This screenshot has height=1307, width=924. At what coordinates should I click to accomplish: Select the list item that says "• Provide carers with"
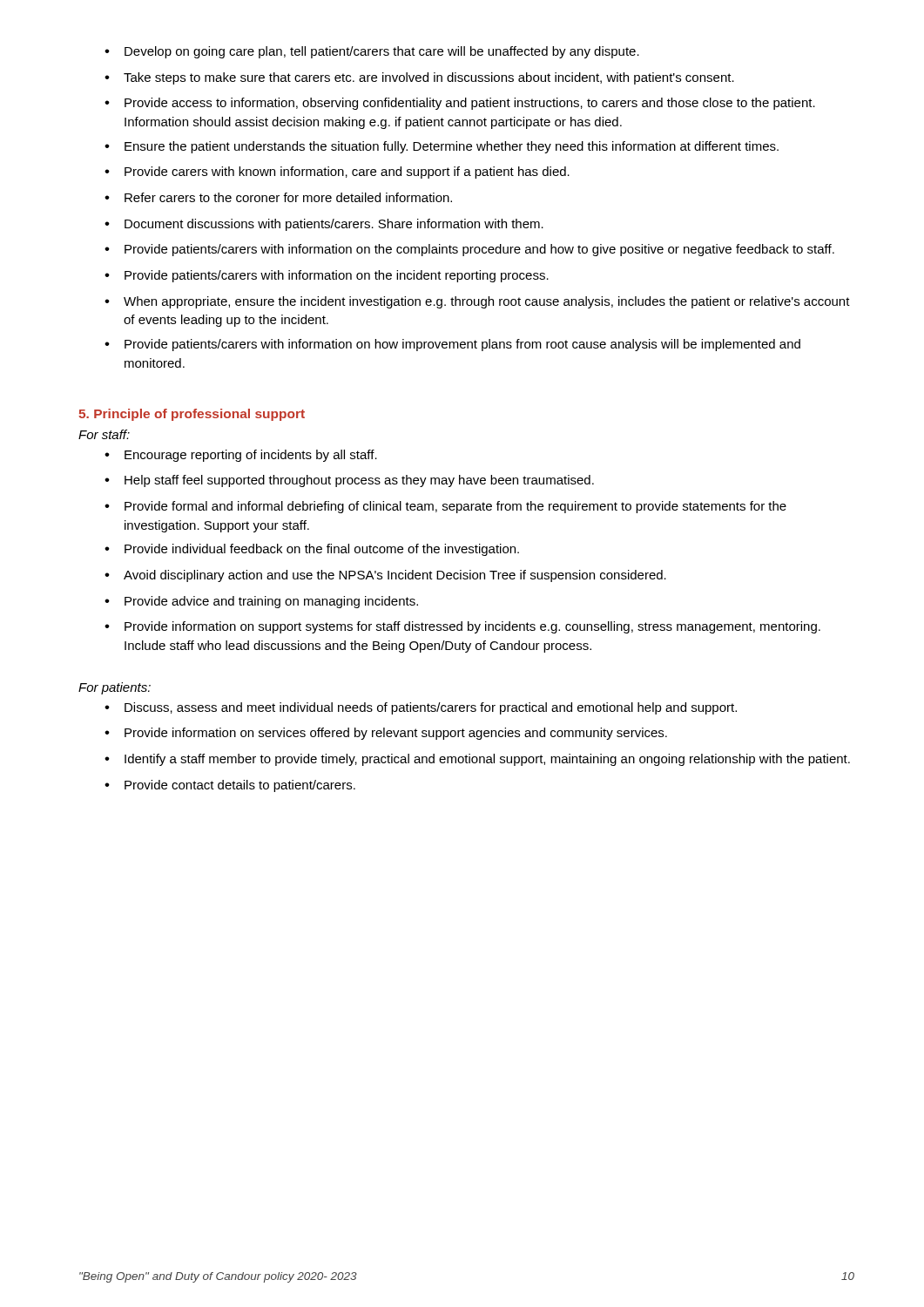point(479,173)
